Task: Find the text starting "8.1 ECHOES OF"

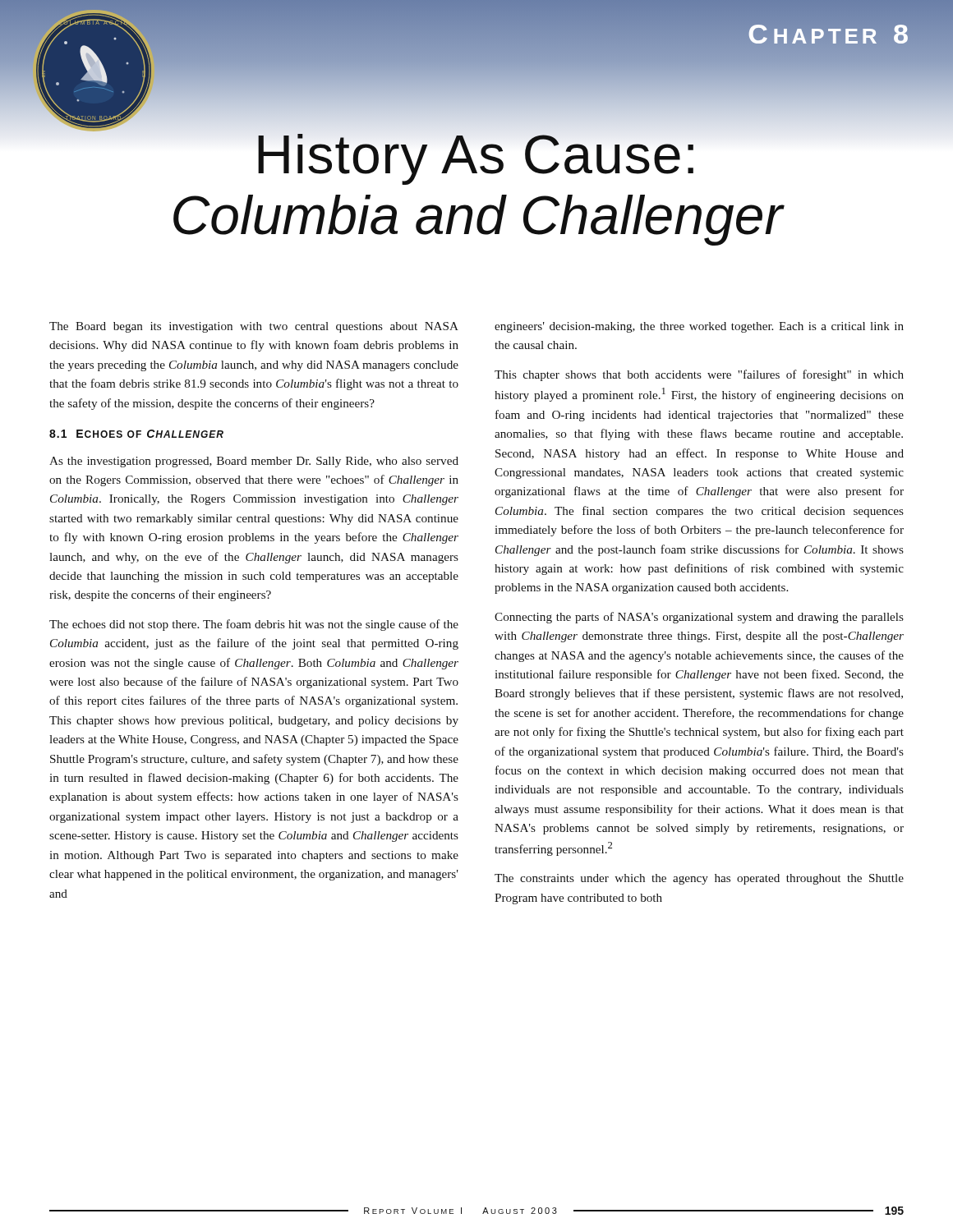Action: tap(137, 434)
